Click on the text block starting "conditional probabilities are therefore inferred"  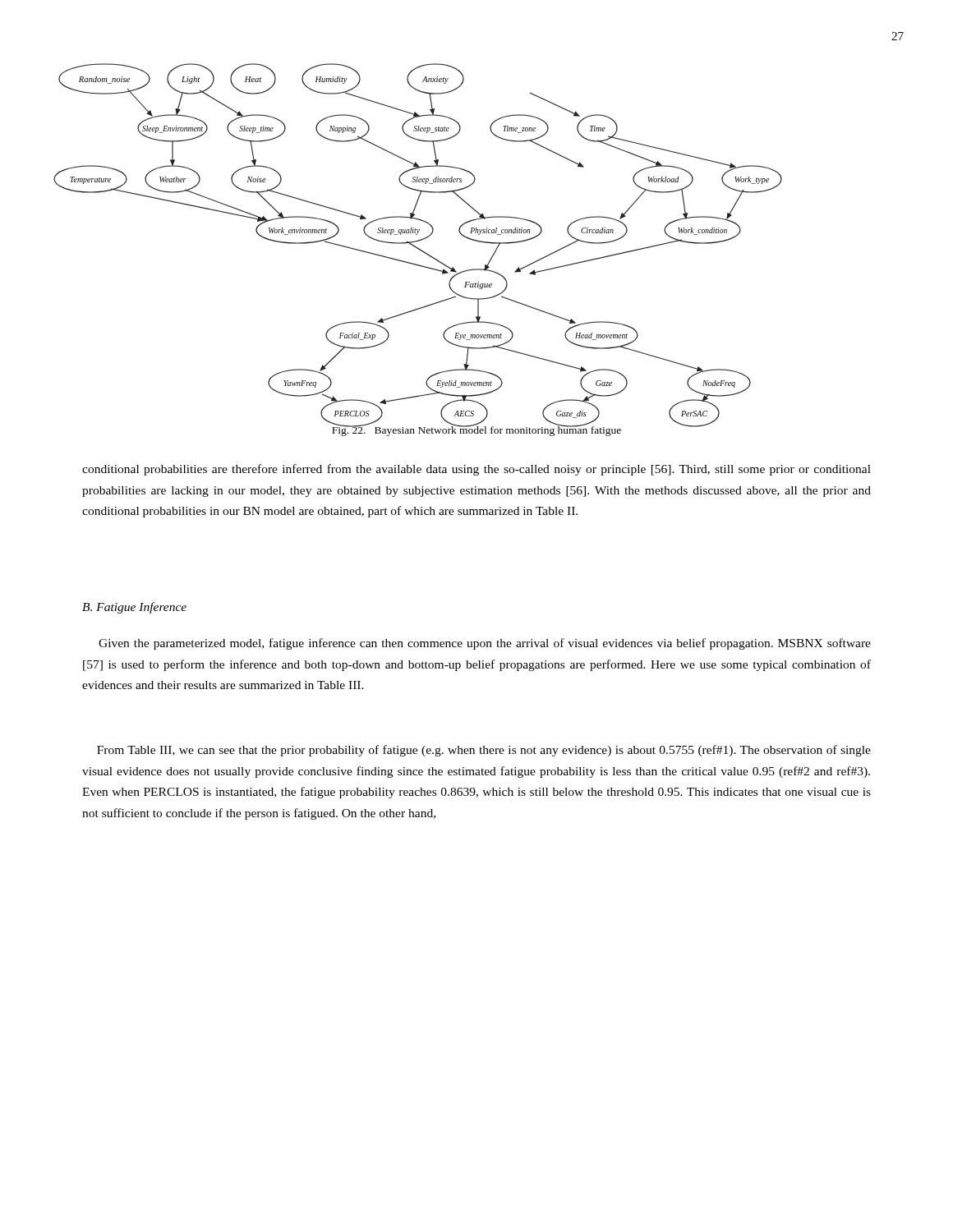(476, 490)
